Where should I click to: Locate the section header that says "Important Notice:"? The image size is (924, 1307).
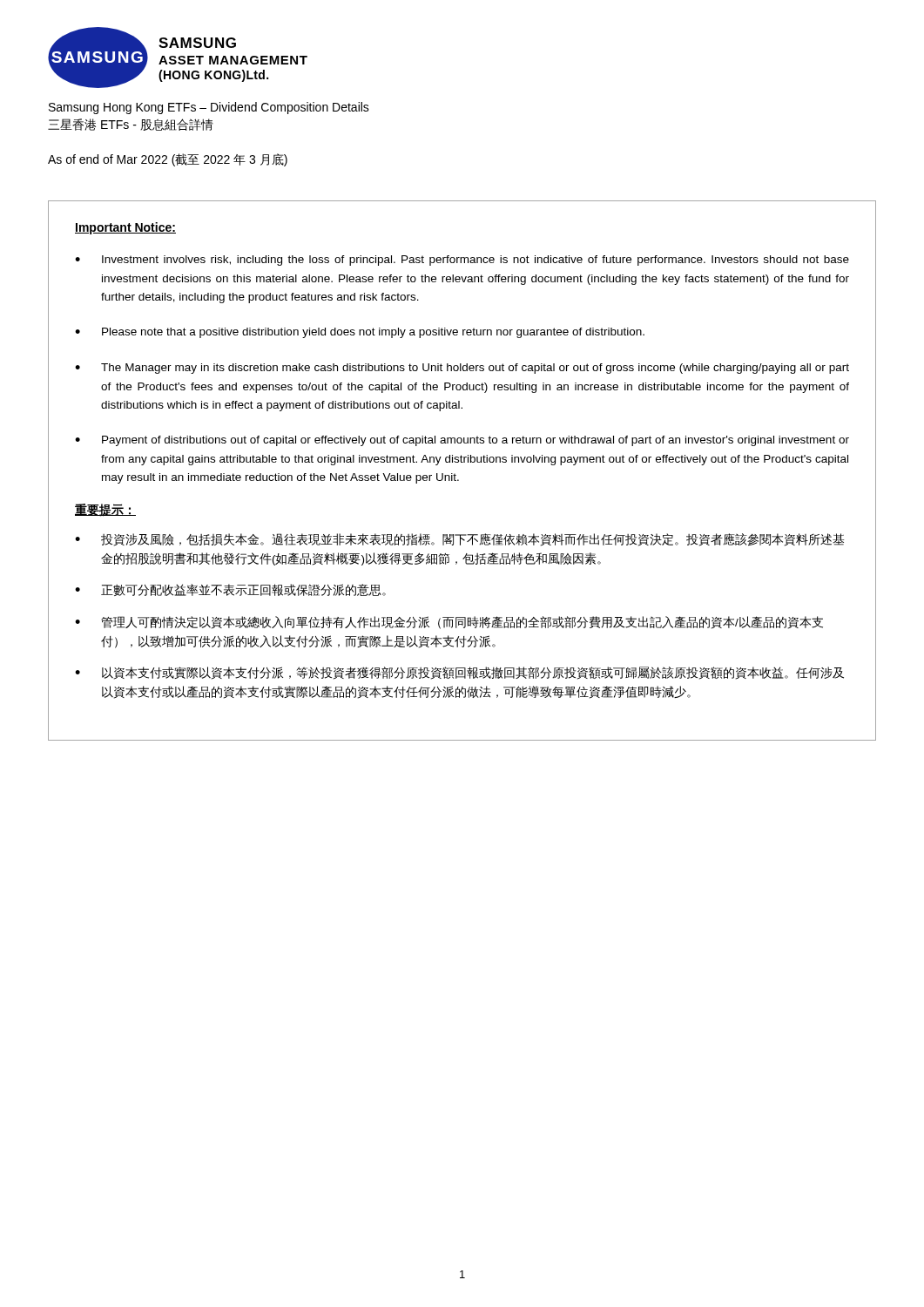125,227
